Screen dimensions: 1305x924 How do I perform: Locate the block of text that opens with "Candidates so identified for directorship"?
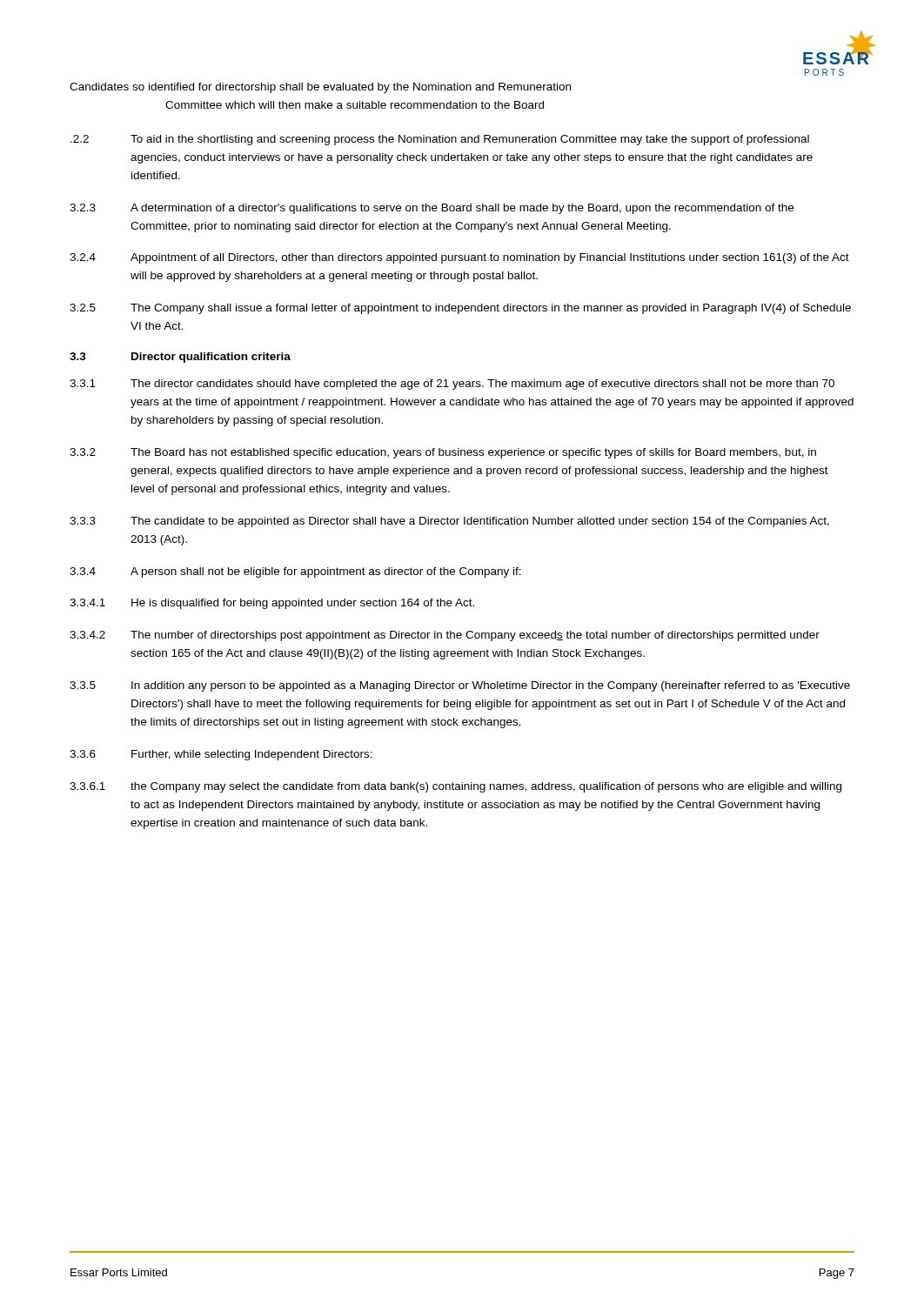pos(321,97)
